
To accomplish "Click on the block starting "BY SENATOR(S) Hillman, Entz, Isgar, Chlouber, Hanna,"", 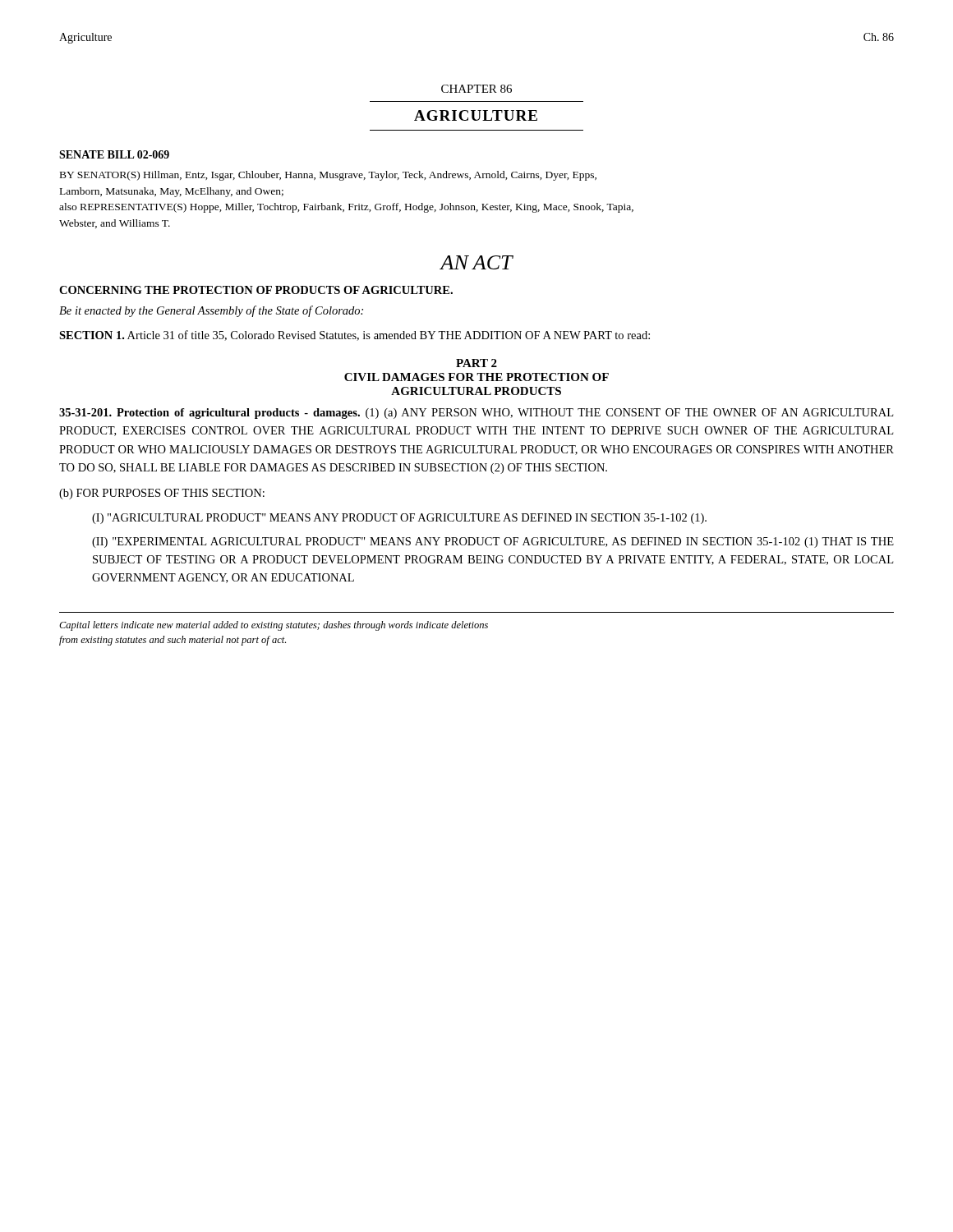I will click(347, 199).
